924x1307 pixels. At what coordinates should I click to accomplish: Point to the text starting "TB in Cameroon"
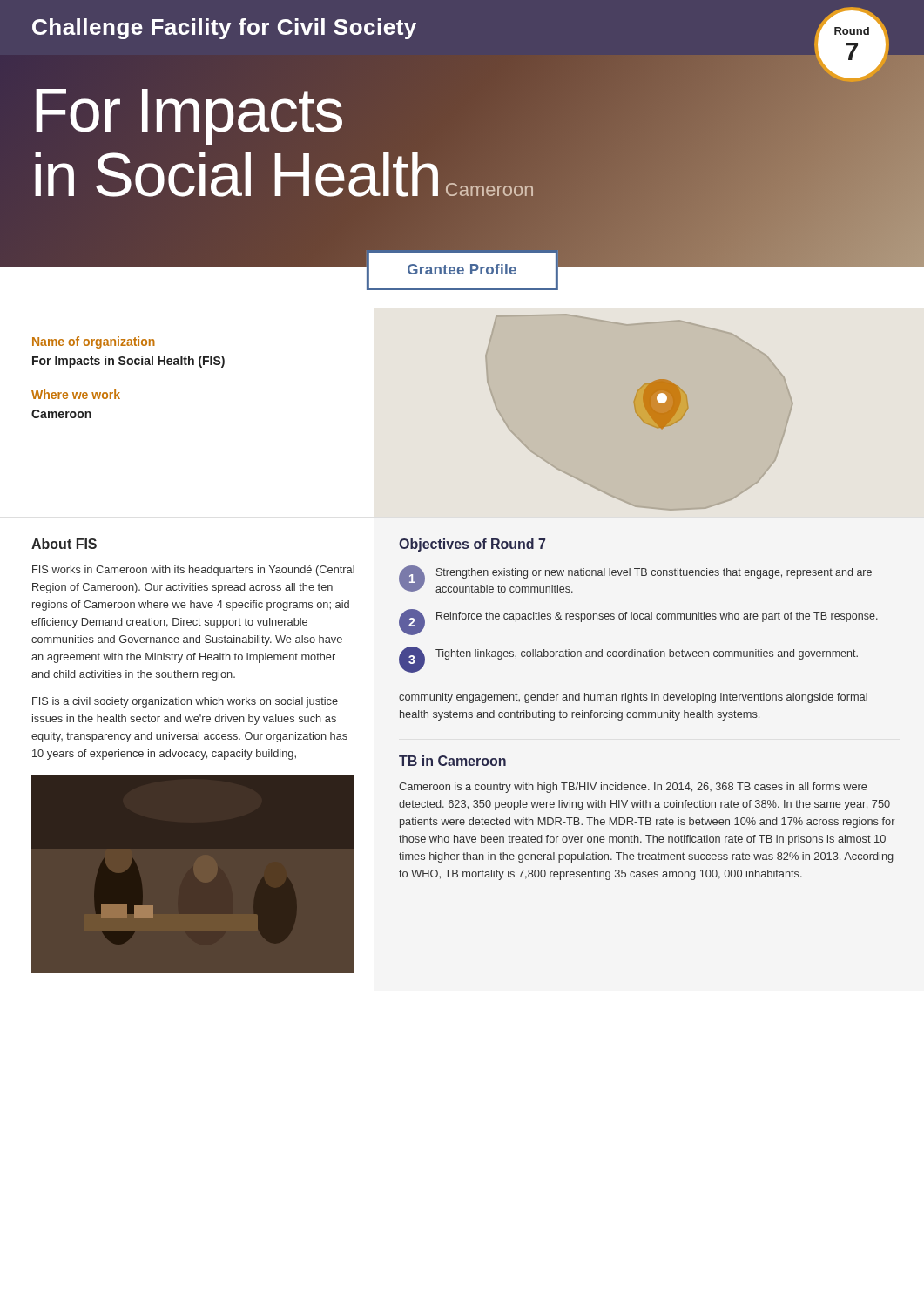point(453,761)
